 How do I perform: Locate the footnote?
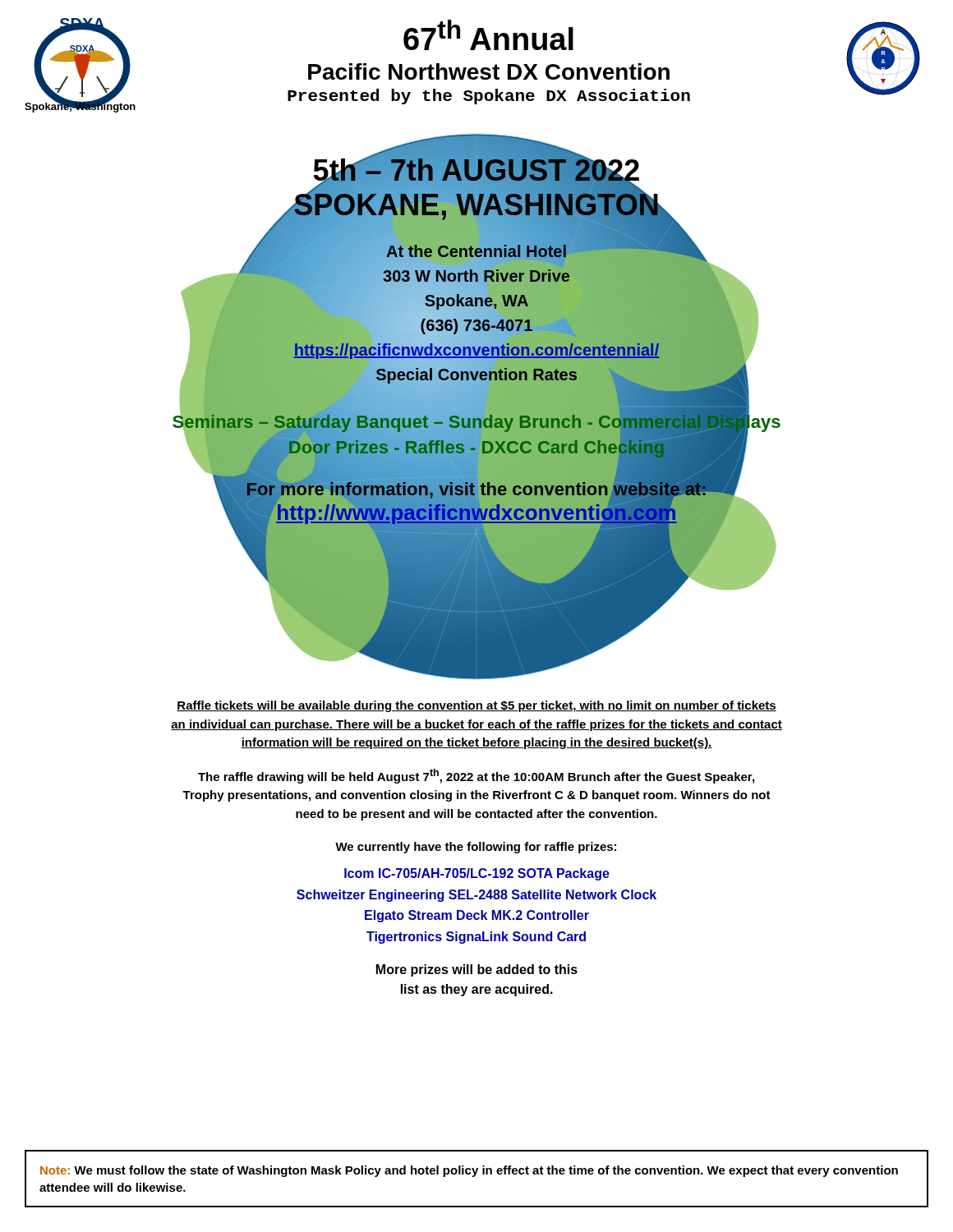(469, 1179)
